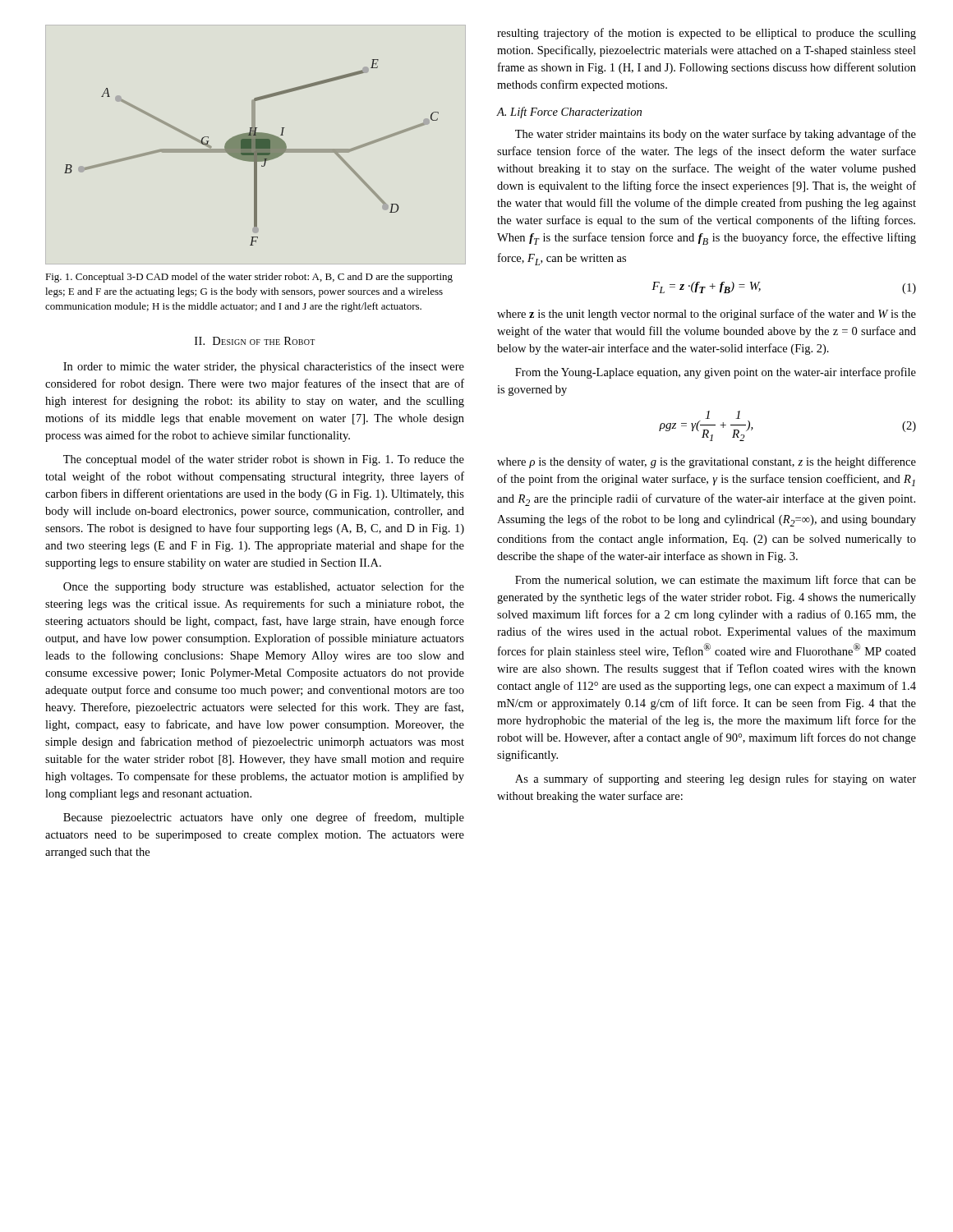Select the caption that says "Fig. 1. Conceptual 3-D CAD"

point(249,291)
